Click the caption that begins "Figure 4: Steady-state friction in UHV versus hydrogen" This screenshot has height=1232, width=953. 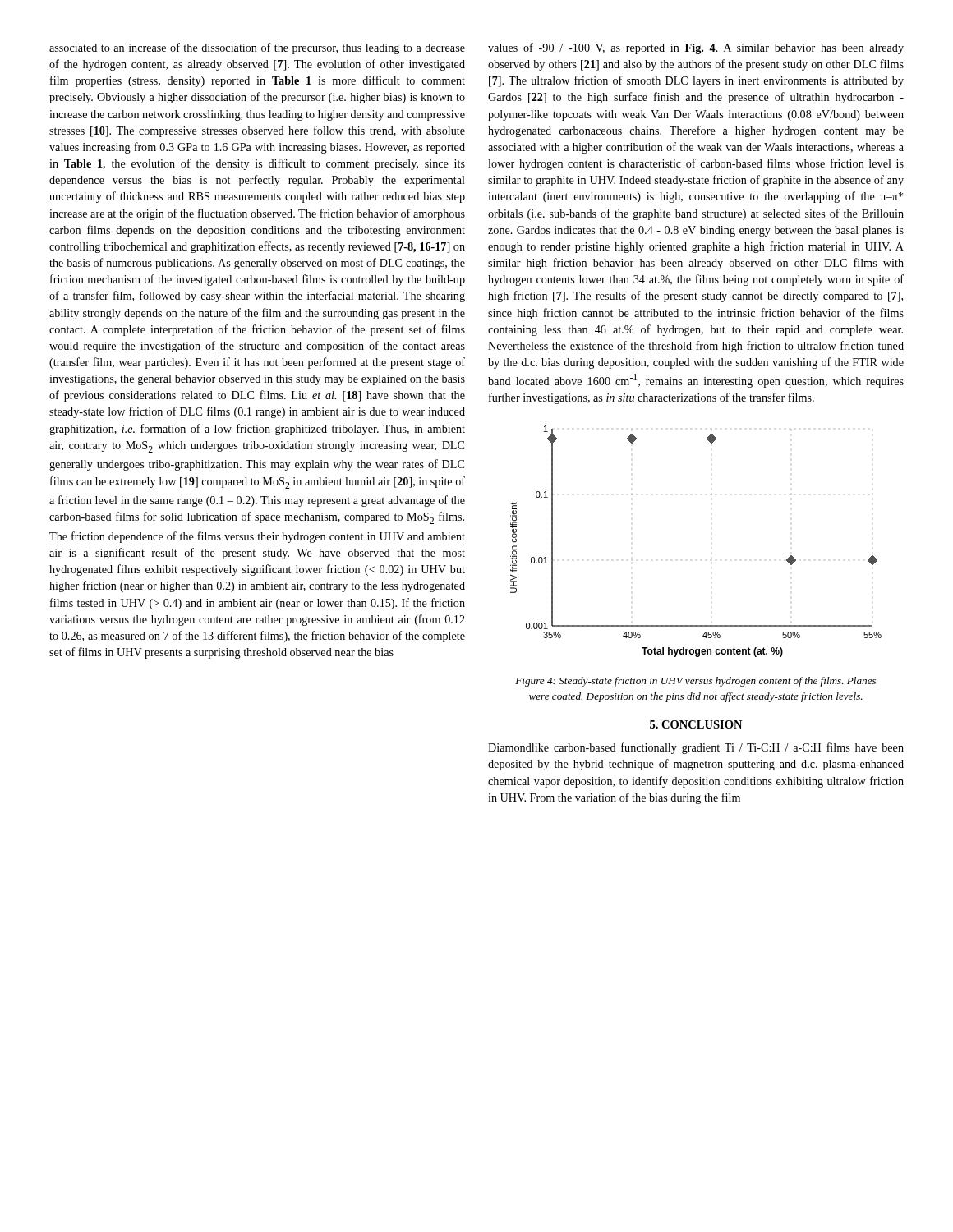[696, 688]
